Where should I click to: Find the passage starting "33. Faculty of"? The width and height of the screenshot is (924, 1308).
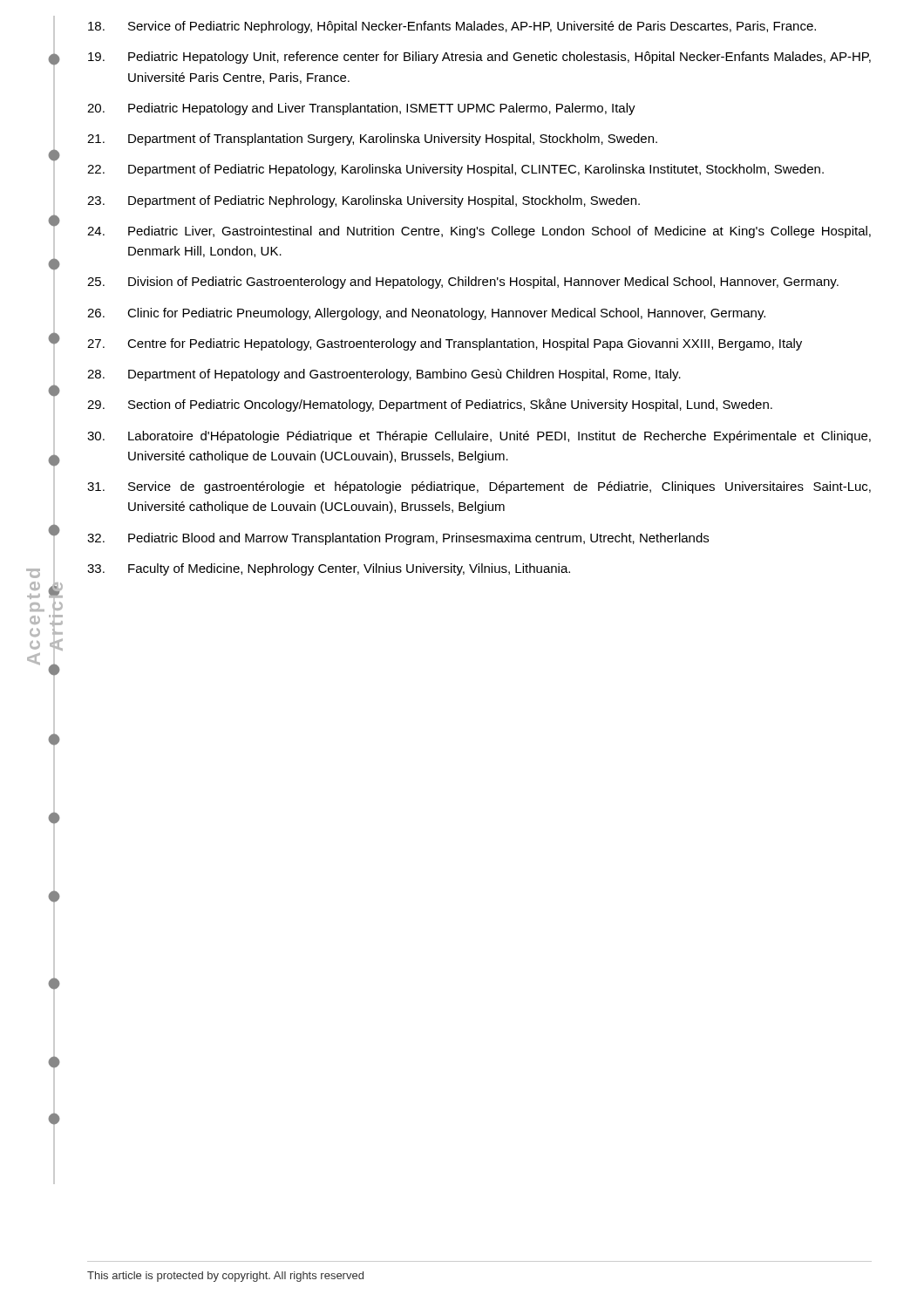(479, 571)
